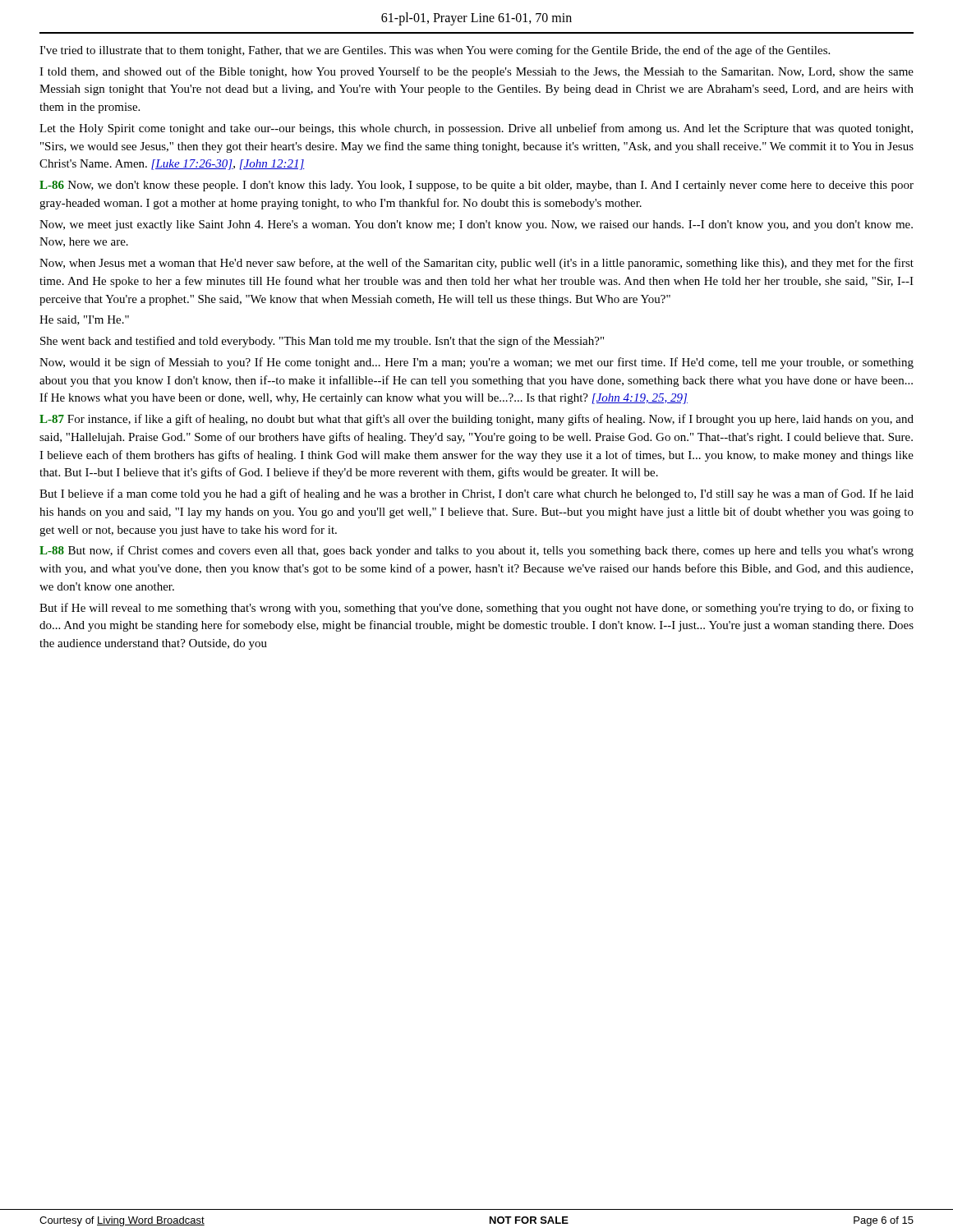
Task: Locate the text block that reads "But if He will reveal to"
Action: (x=476, y=625)
